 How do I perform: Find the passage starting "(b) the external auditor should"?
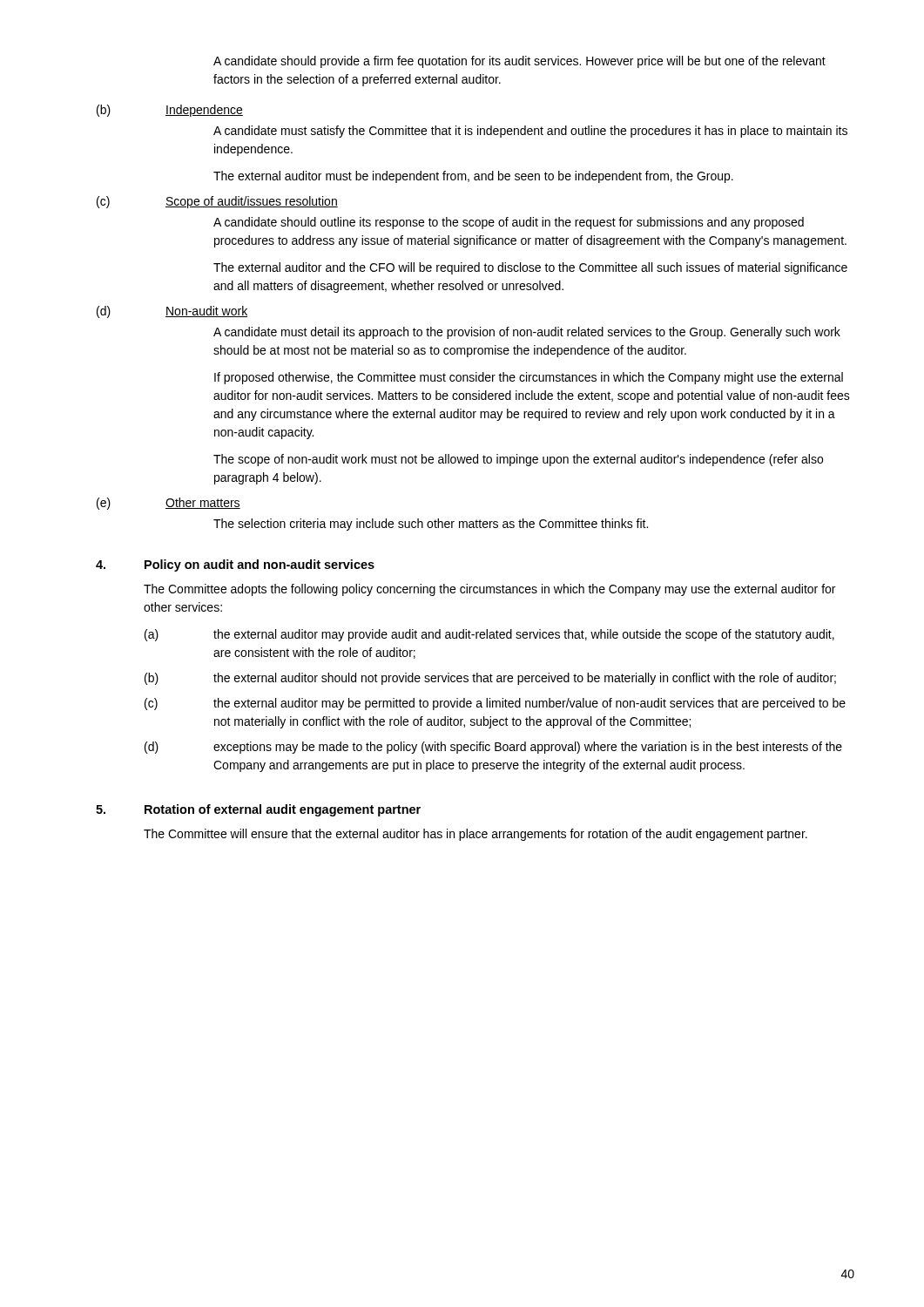[x=499, y=678]
